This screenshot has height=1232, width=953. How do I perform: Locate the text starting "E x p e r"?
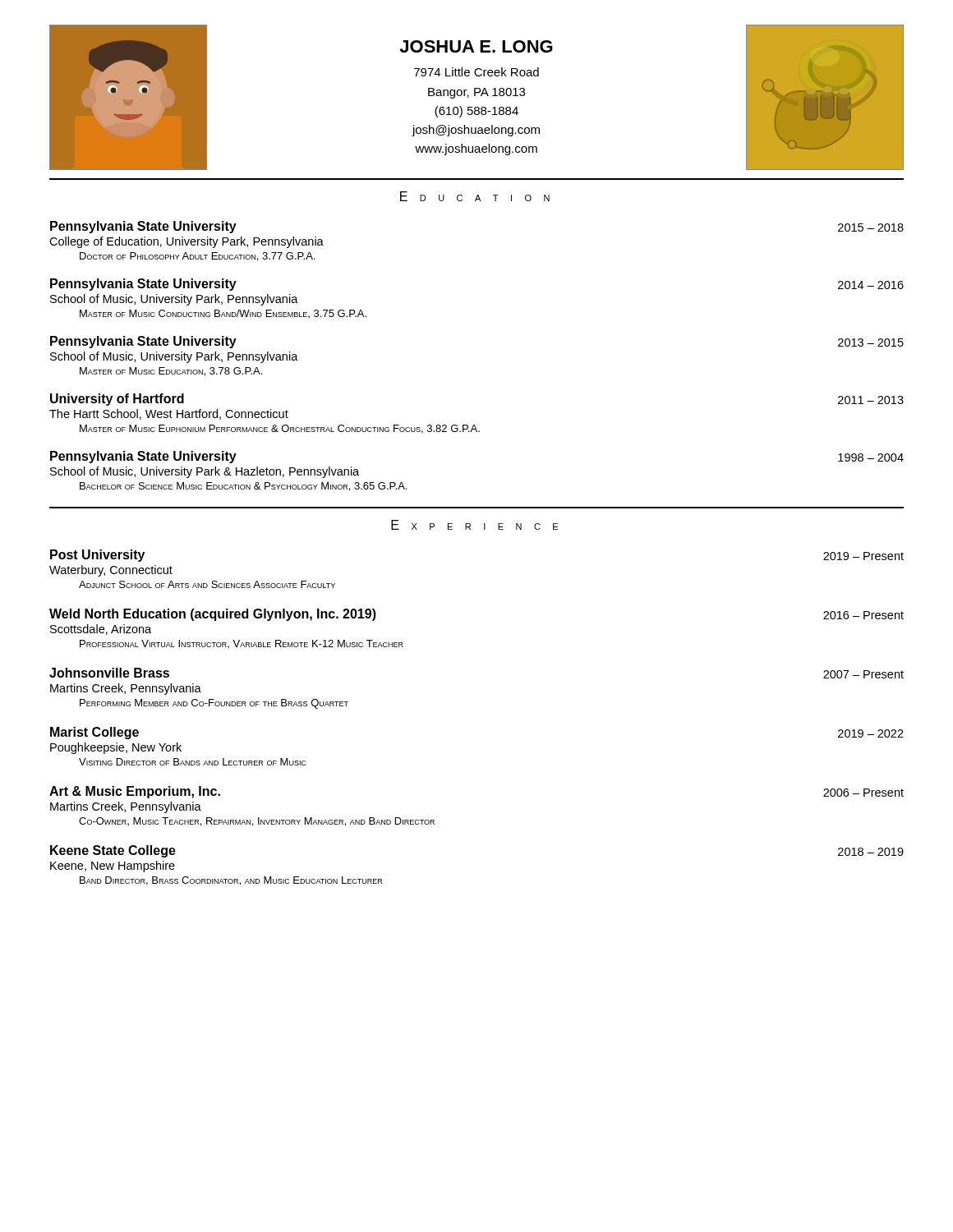coord(476,525)
